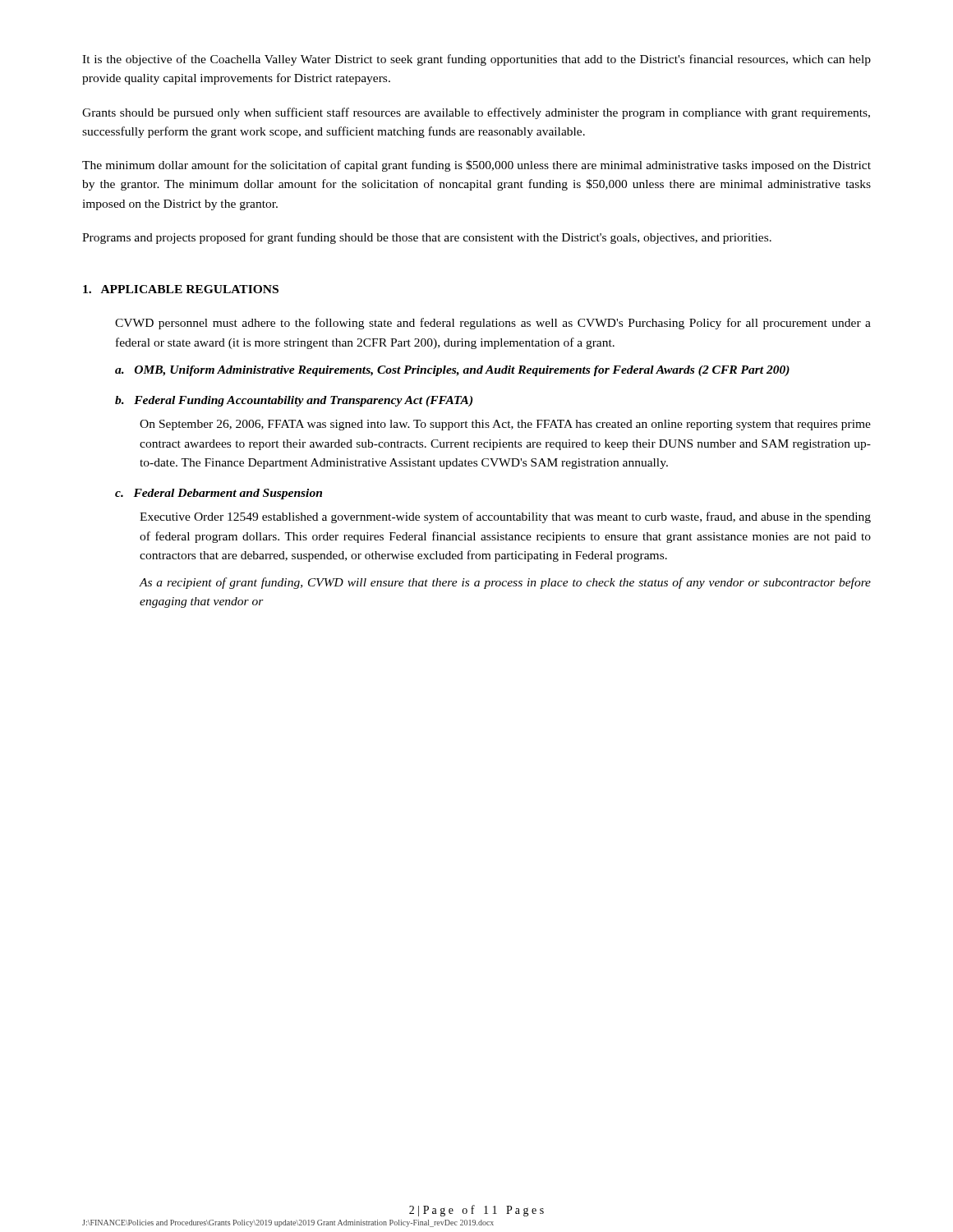The image size is (953, 1232).
Task: Select the text block that says "Grants should be pursued only when"
Action: point(476,121)
